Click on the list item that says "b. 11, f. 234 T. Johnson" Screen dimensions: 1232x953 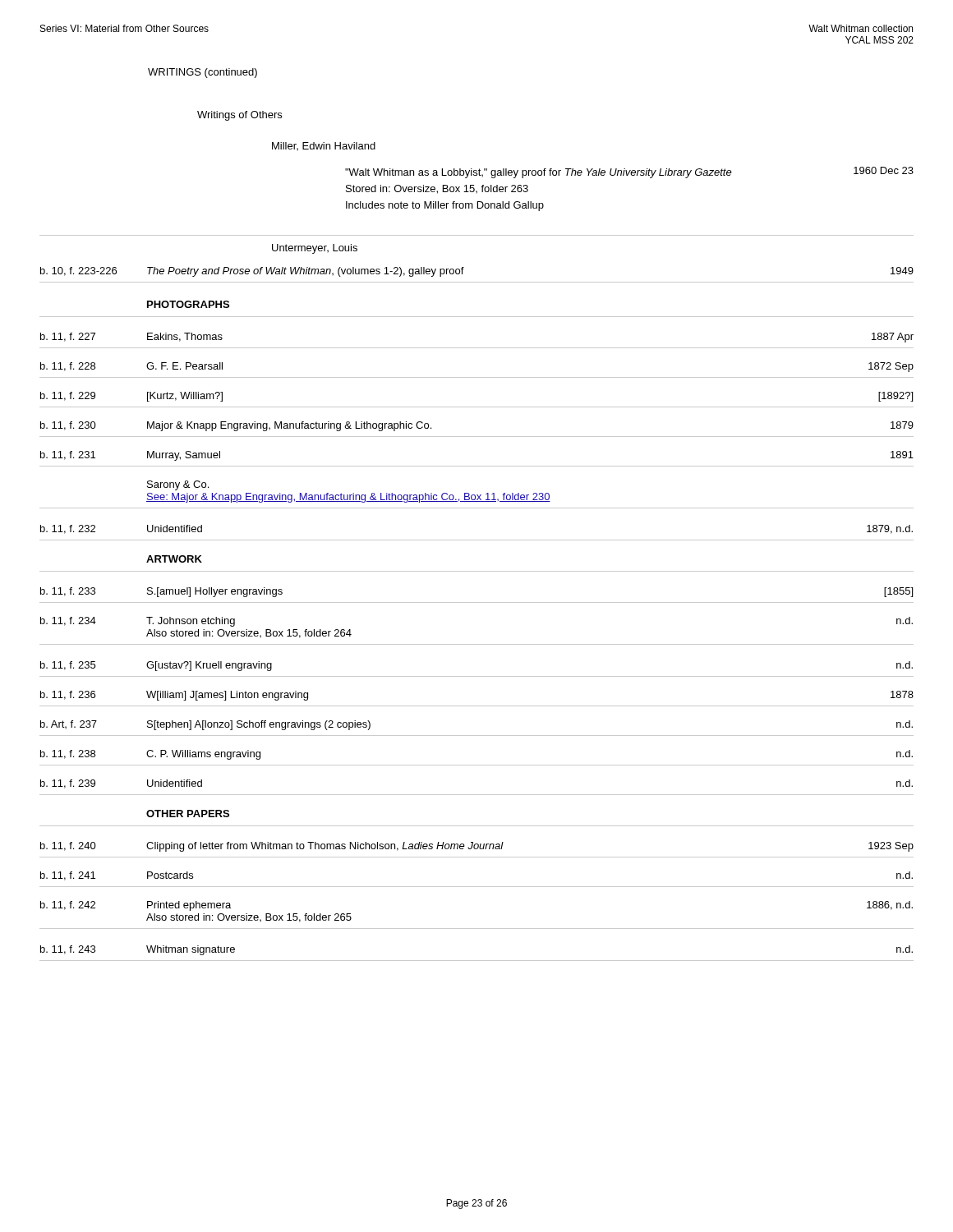point(70,621)
